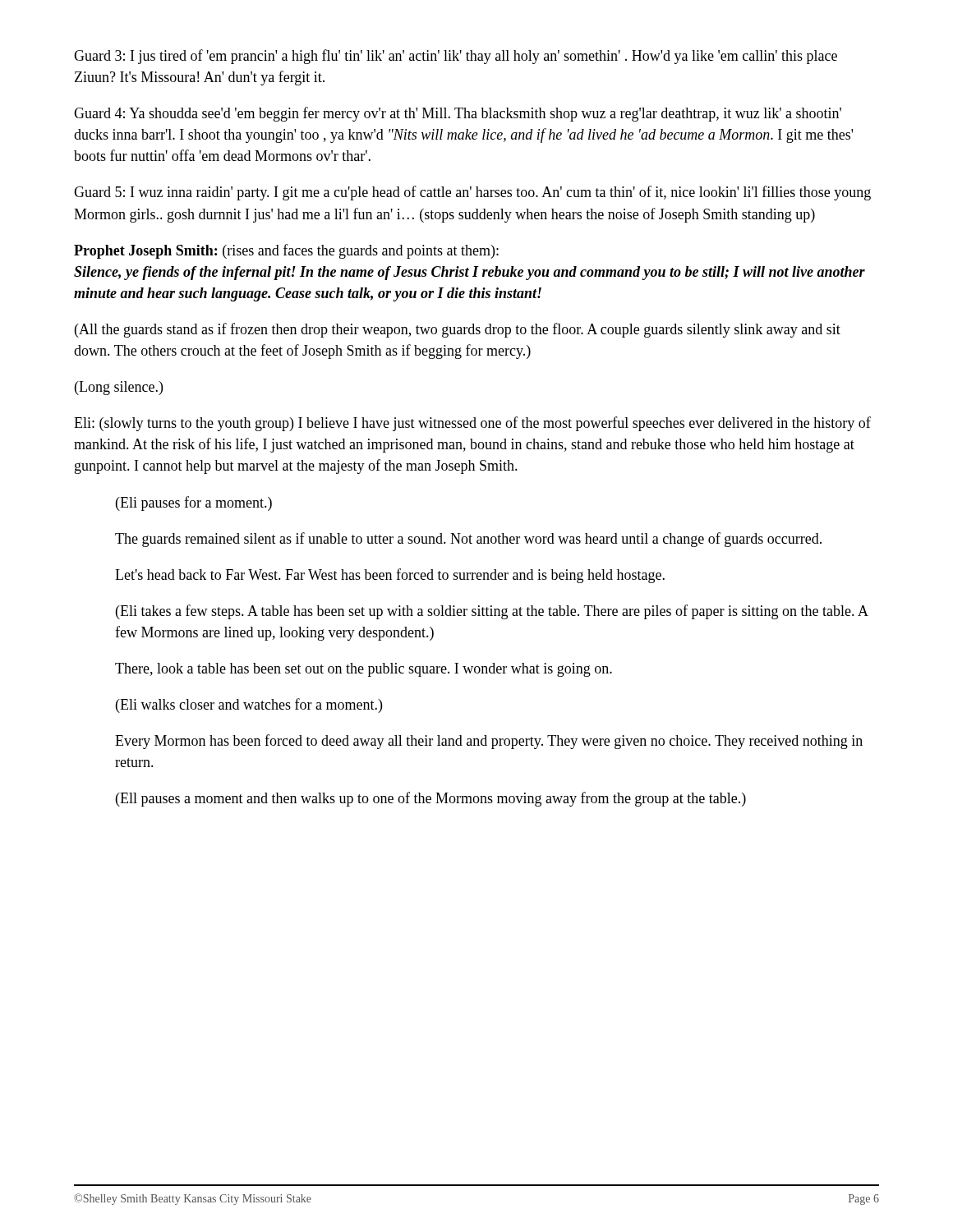Click on the passage starting "(Eli takes a few"
The image size is (953, 1232).
tap(497, 622)
